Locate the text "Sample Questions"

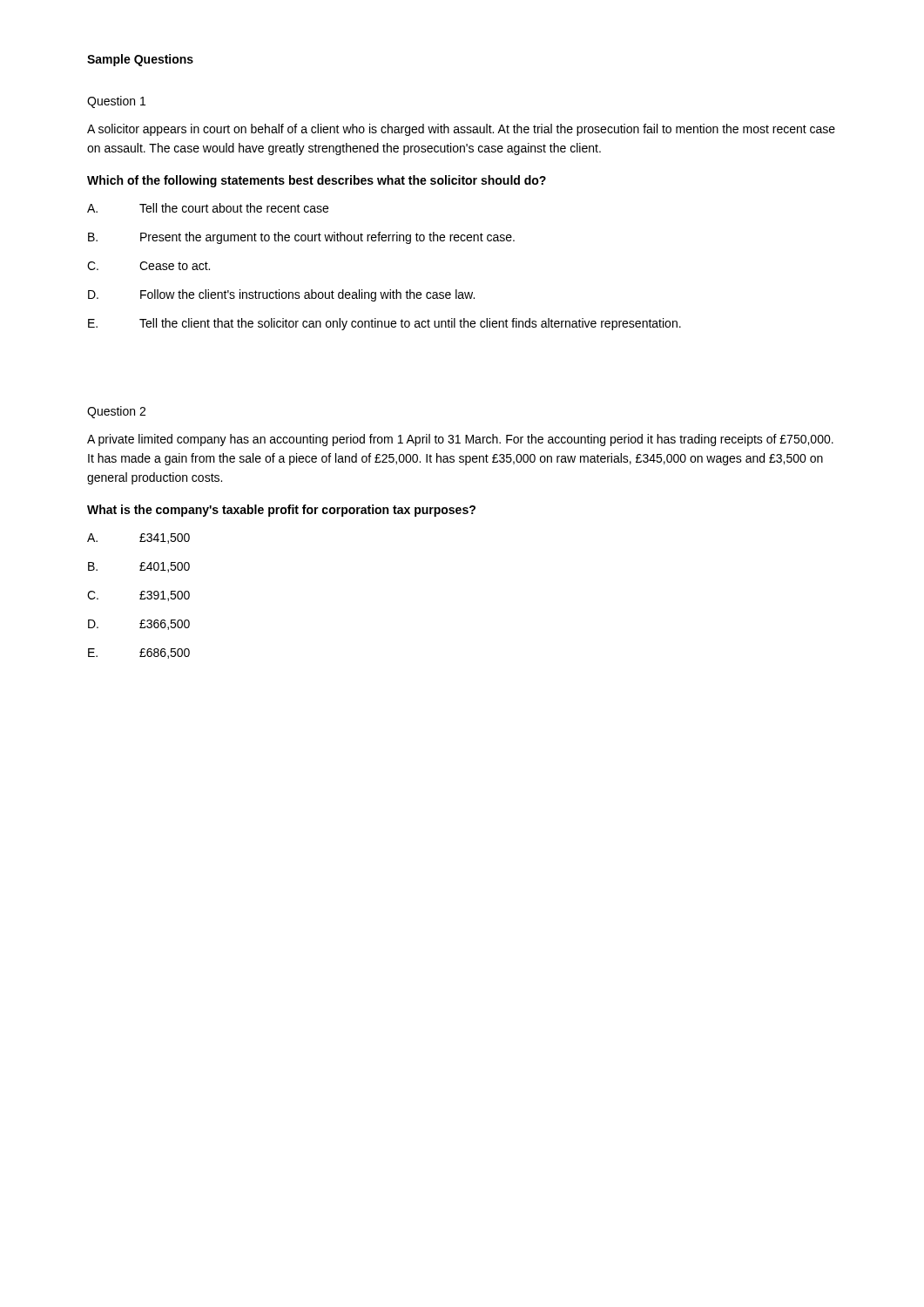[140, 59]
